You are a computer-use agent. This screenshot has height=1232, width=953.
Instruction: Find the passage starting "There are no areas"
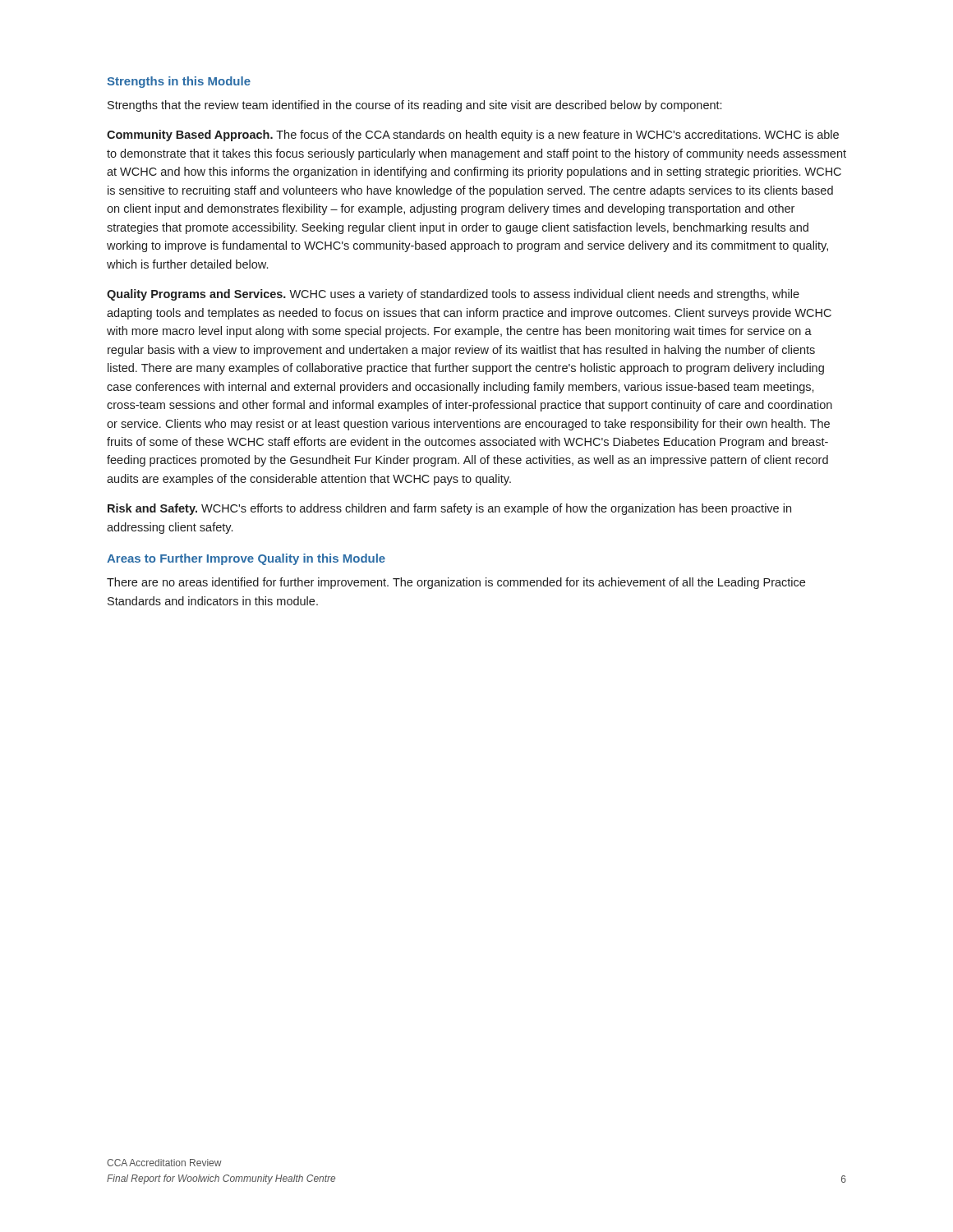tap(456, 592)
